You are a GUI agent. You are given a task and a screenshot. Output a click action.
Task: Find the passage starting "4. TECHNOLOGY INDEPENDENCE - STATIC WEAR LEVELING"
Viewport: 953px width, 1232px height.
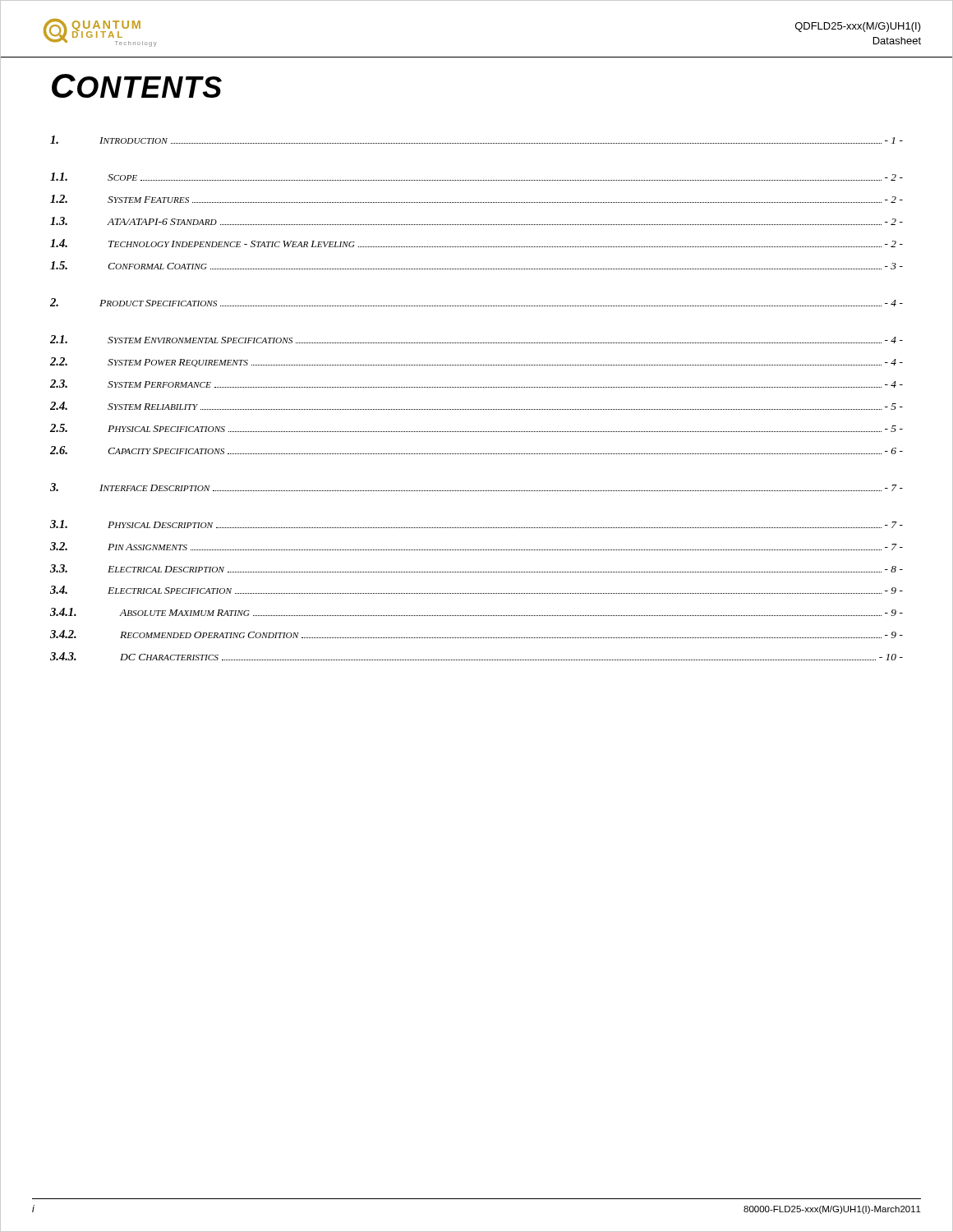coord(476,243)
